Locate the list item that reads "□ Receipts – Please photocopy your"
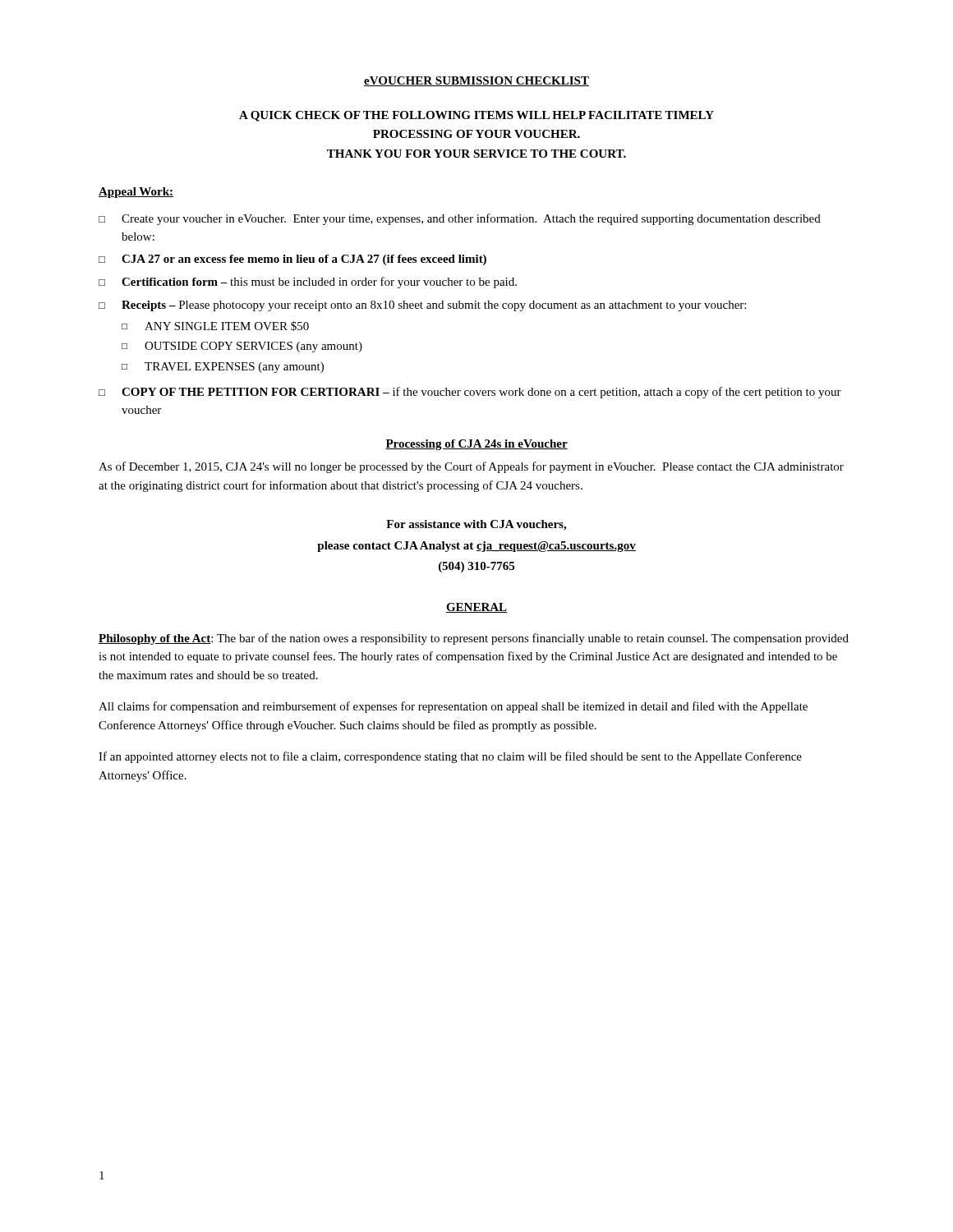This screenshot has width=953, height=1232. point(422,306)
